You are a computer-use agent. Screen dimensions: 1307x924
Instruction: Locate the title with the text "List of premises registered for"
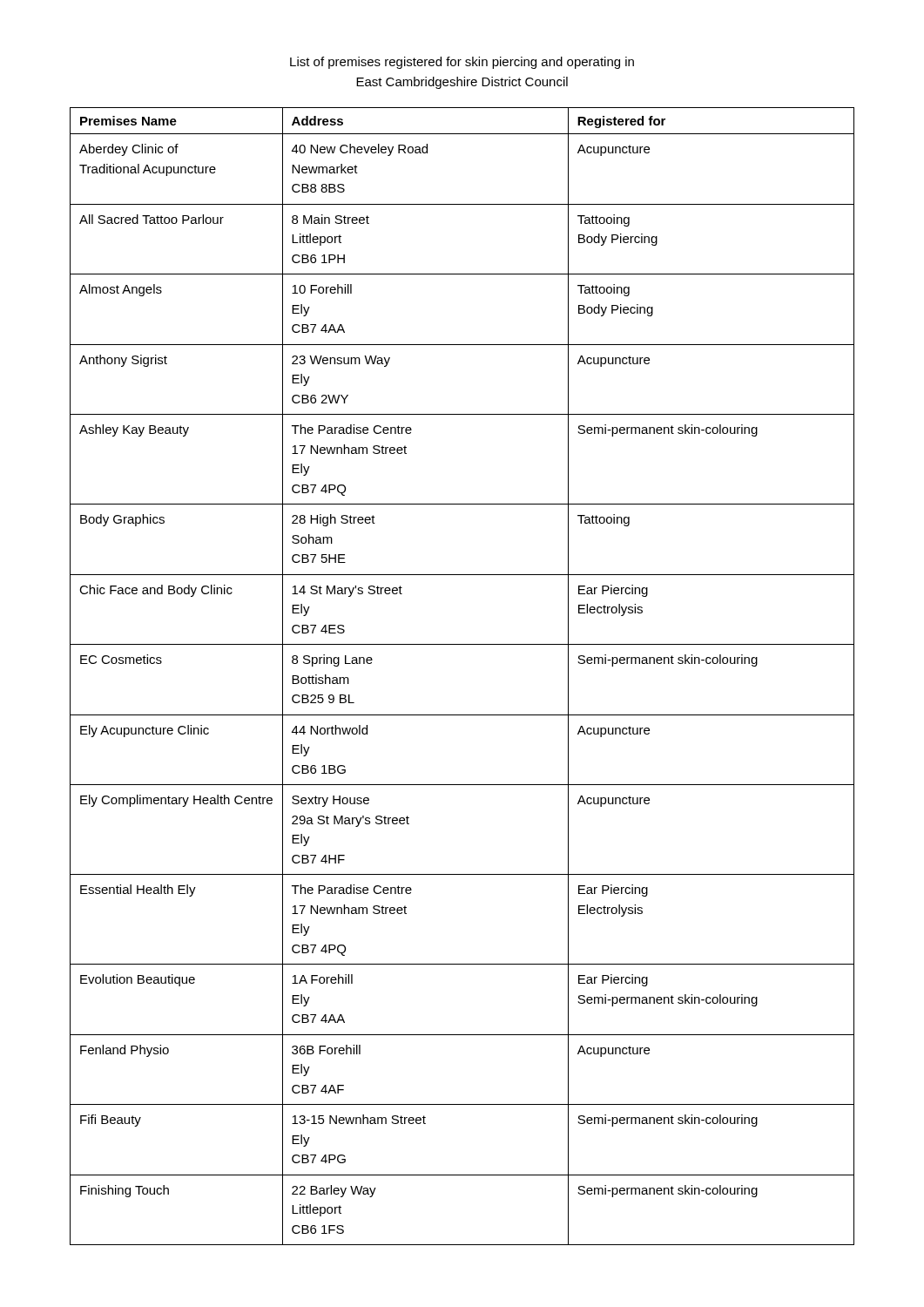pyautogui.click(x=462, y=71)
